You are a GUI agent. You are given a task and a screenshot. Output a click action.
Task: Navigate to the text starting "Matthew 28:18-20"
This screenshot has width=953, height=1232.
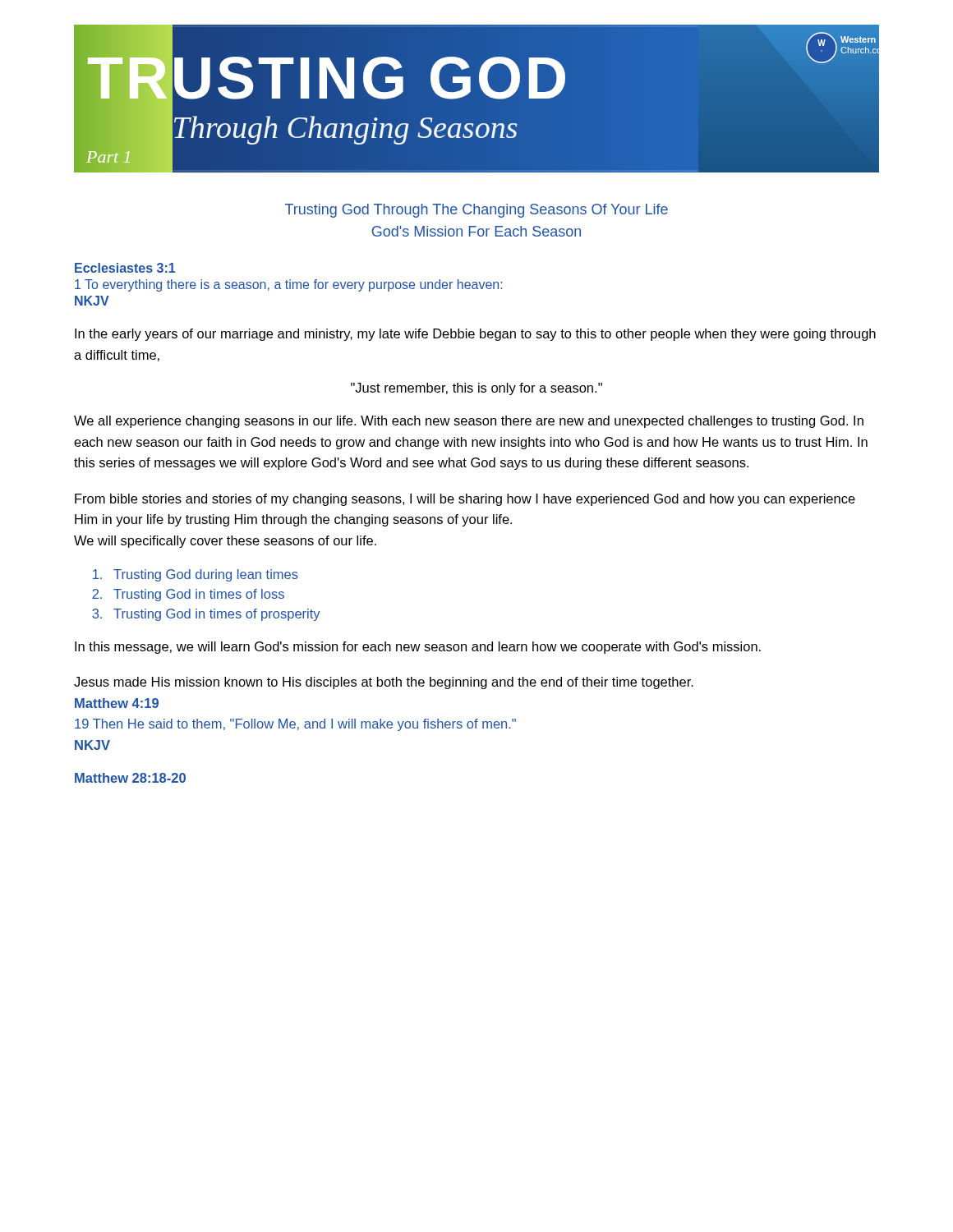pos(130,778)
